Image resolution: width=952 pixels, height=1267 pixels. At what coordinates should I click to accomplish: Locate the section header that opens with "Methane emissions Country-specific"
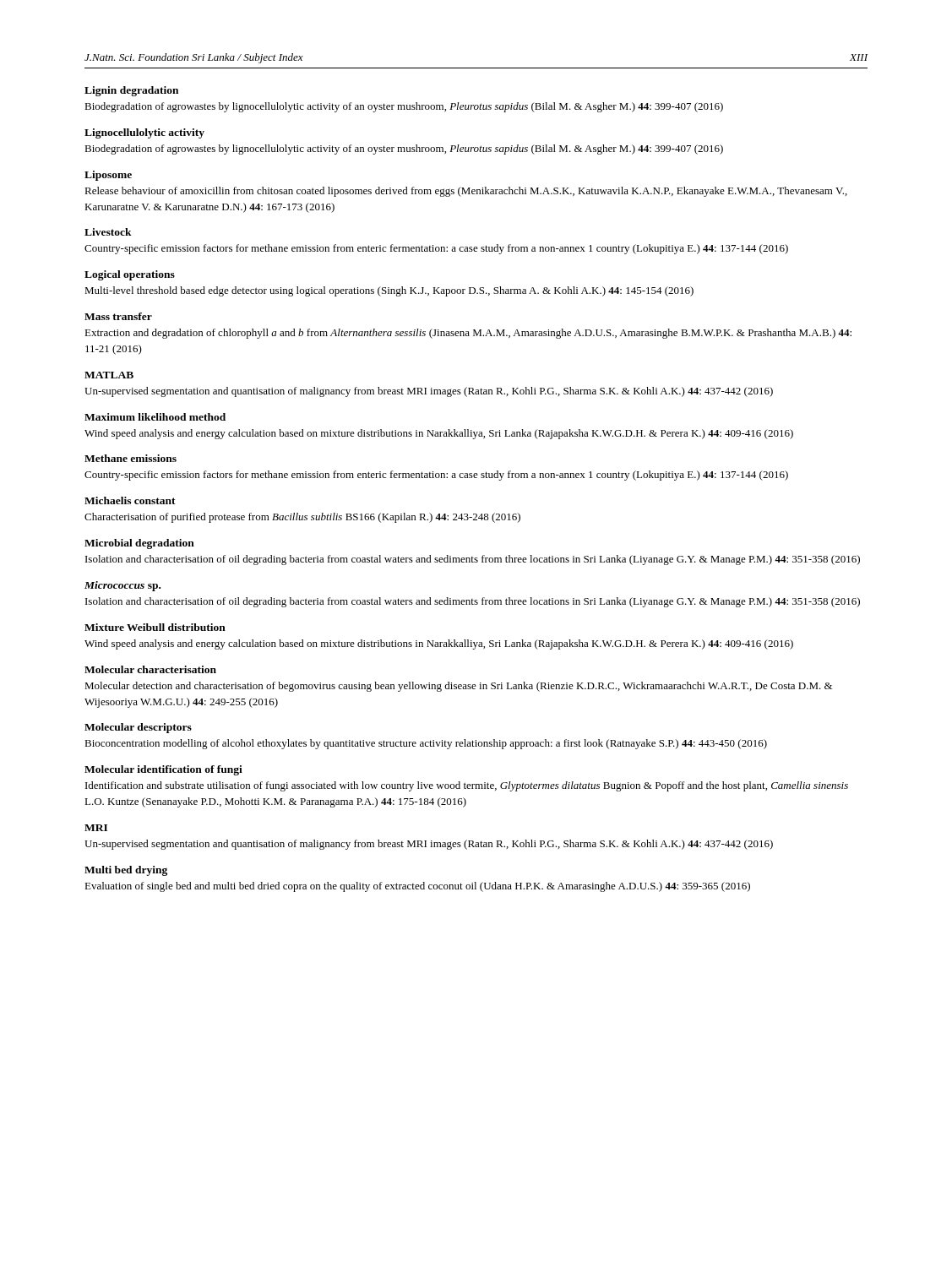(476, 468)
